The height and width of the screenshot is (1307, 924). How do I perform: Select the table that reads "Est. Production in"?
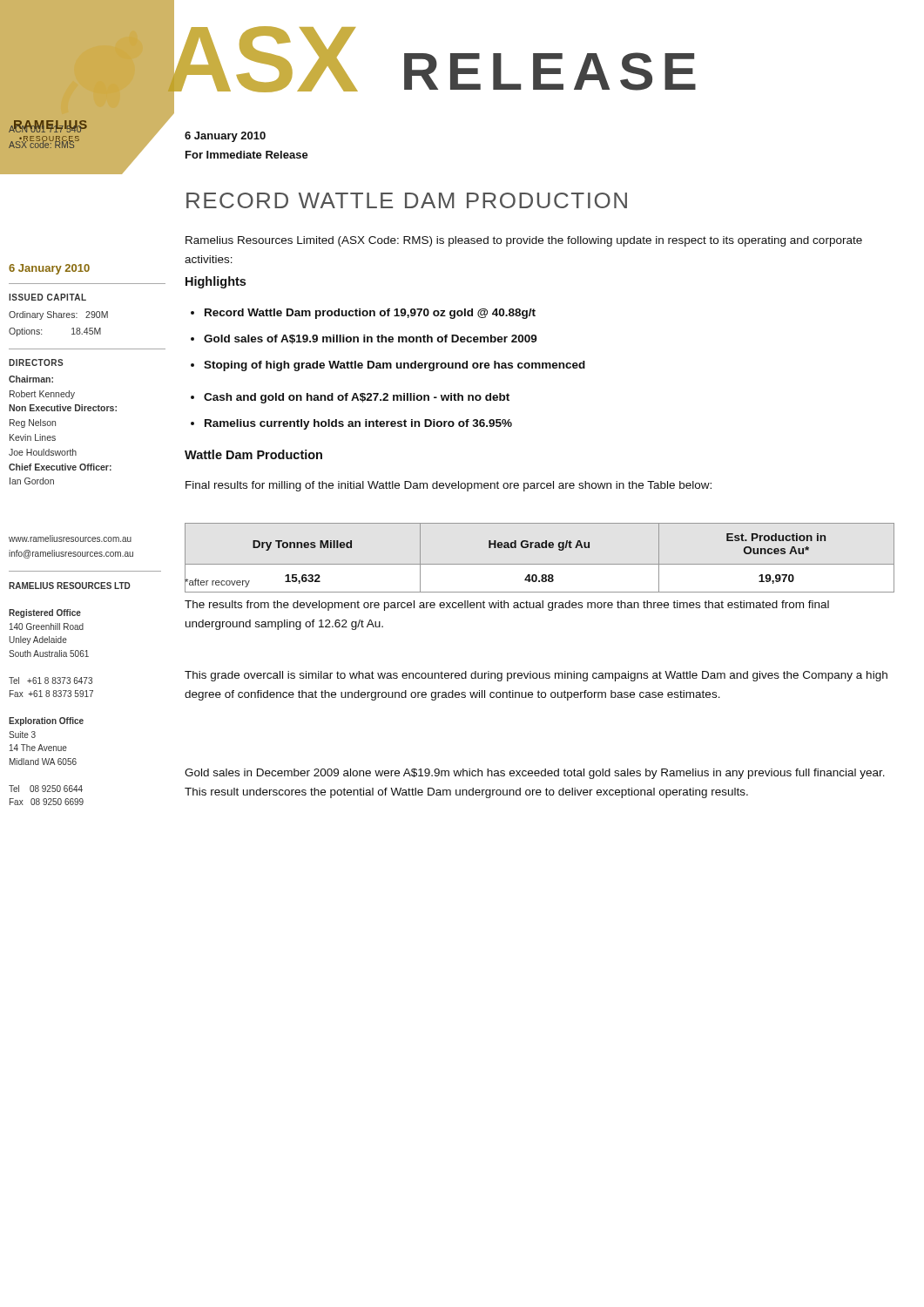[x=540, y=558]
